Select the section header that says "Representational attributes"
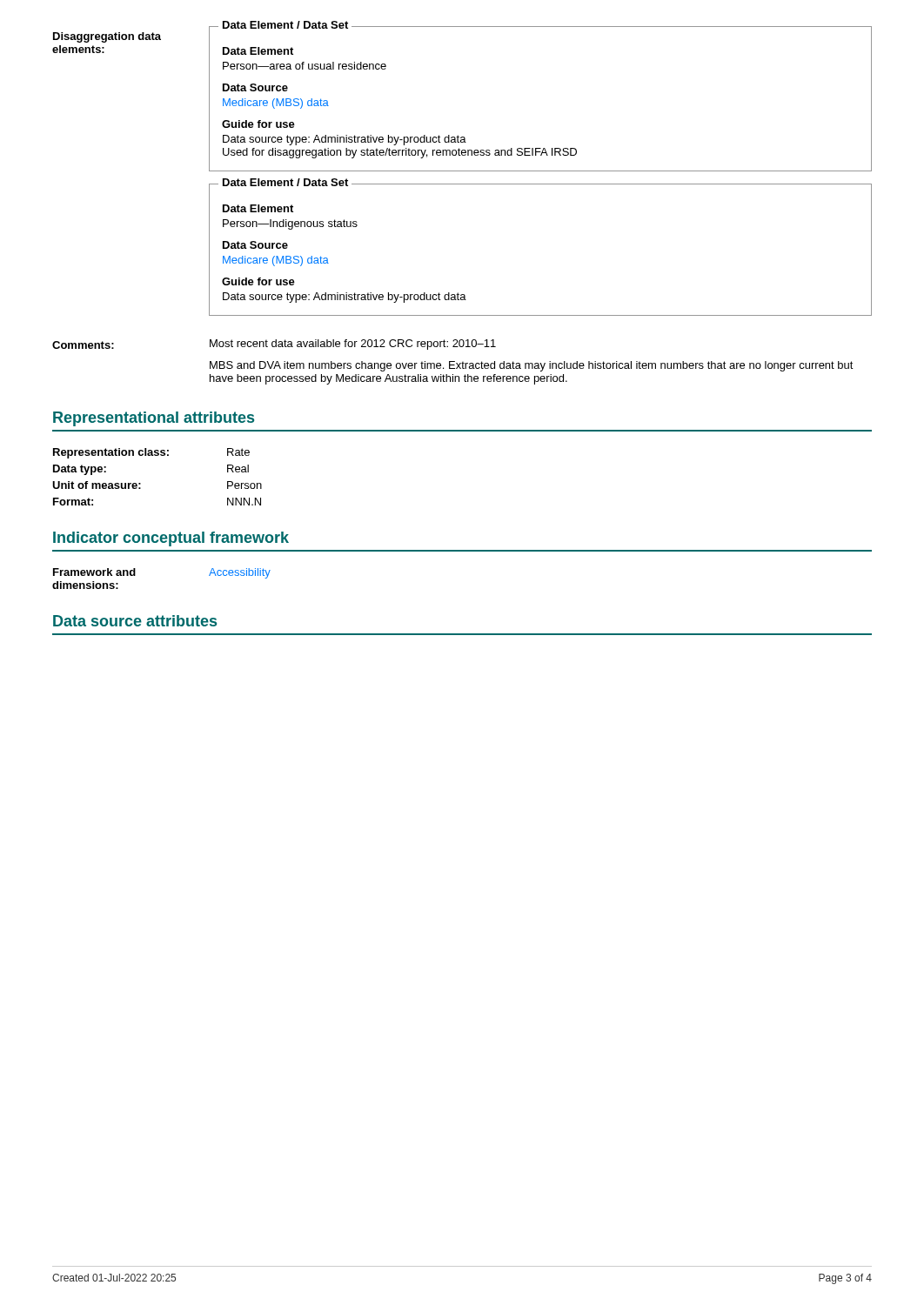Screen dimensions: 1305x924 pyautogui.click(x=154, y=418)
